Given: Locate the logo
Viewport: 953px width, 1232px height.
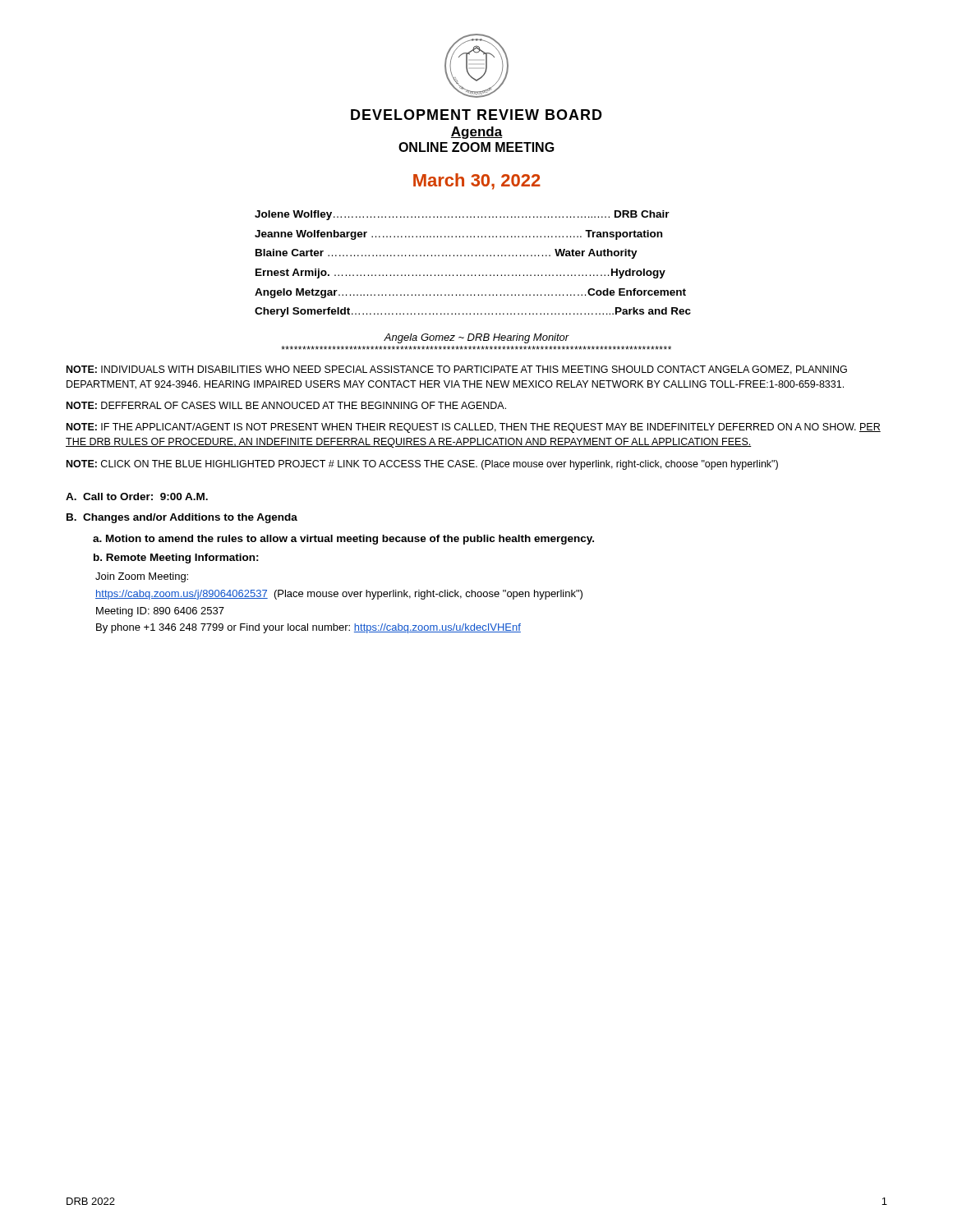Looking at the screenshot, I should pos(476,66).
